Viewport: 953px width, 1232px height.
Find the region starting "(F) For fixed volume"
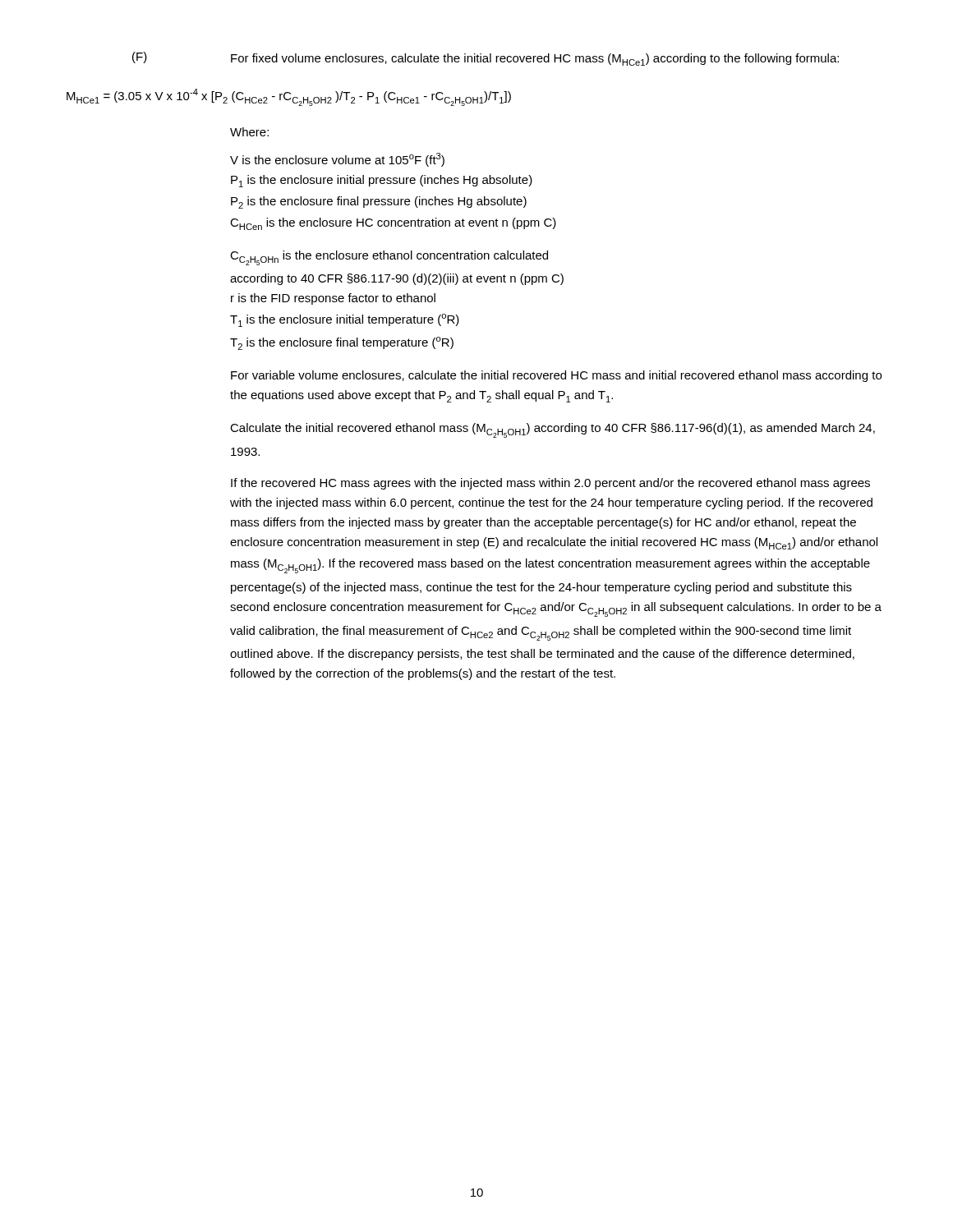click(476, 60)
